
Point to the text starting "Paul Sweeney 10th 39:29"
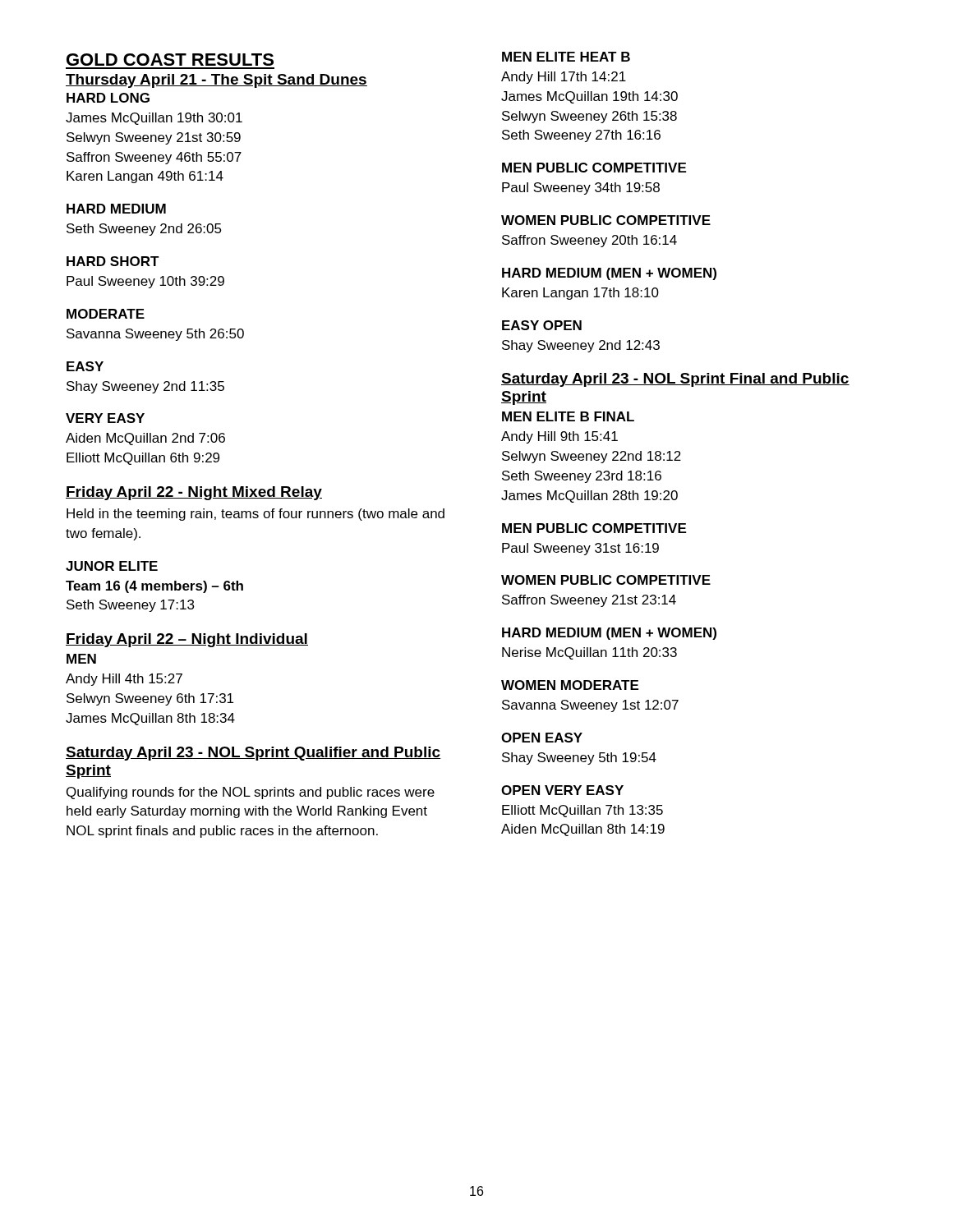145,281
